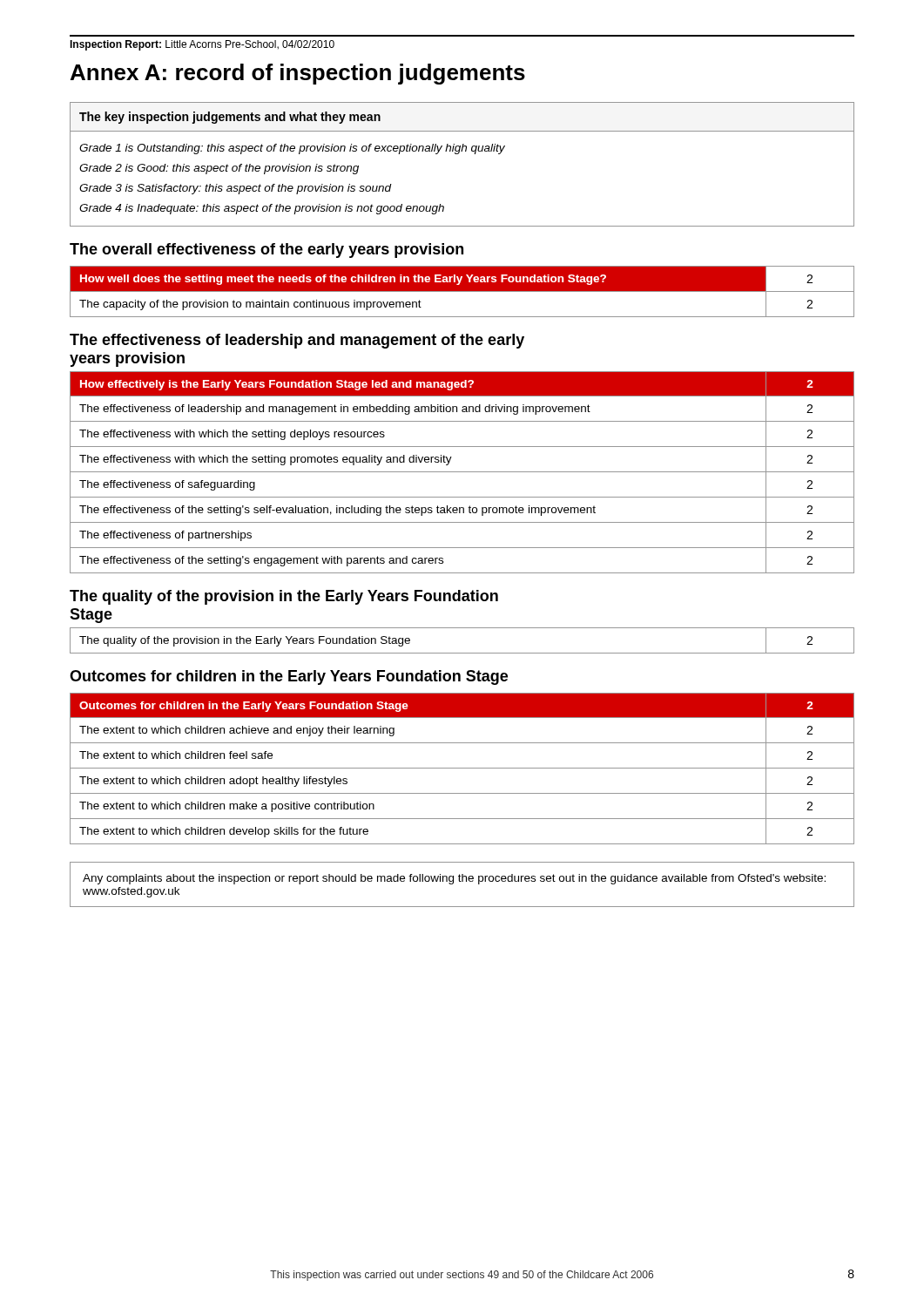Where is the title that starts "Annex A: record of inspection"?
Screen dimensions: 1307x924
pos(462,73)
